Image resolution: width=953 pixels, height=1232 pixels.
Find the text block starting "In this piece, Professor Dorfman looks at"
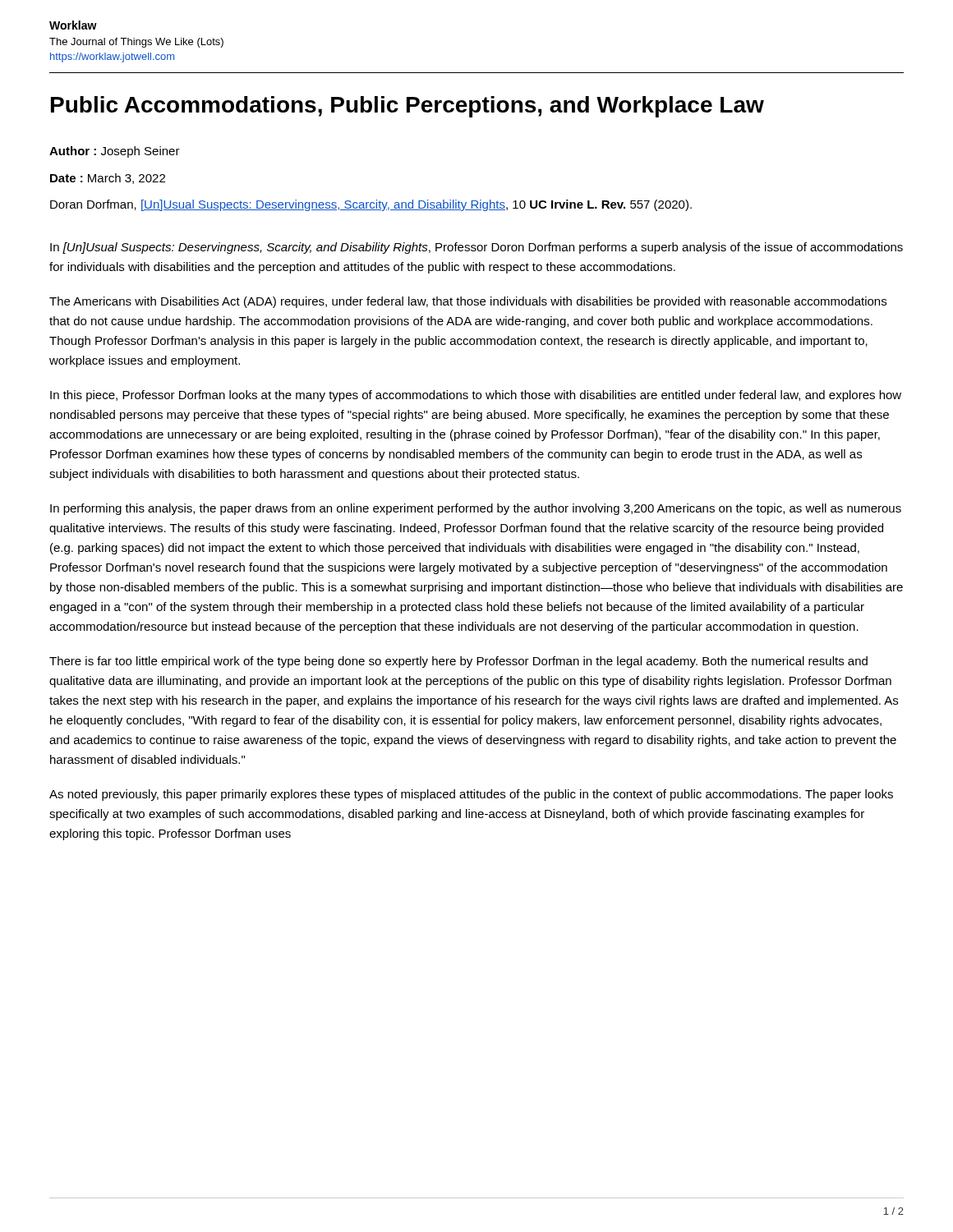(475, 434)
